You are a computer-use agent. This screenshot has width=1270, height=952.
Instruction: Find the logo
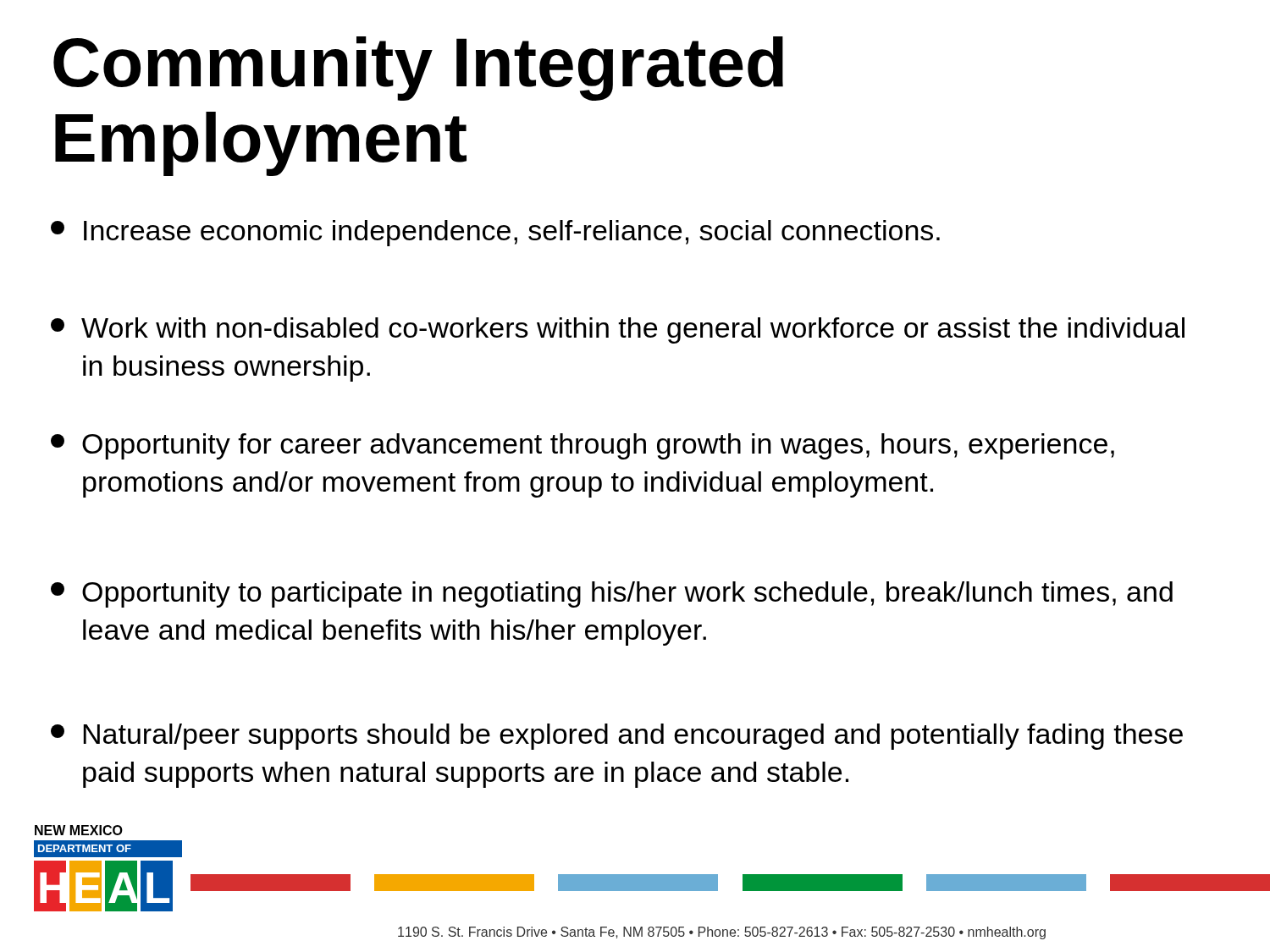coord(108,868)
